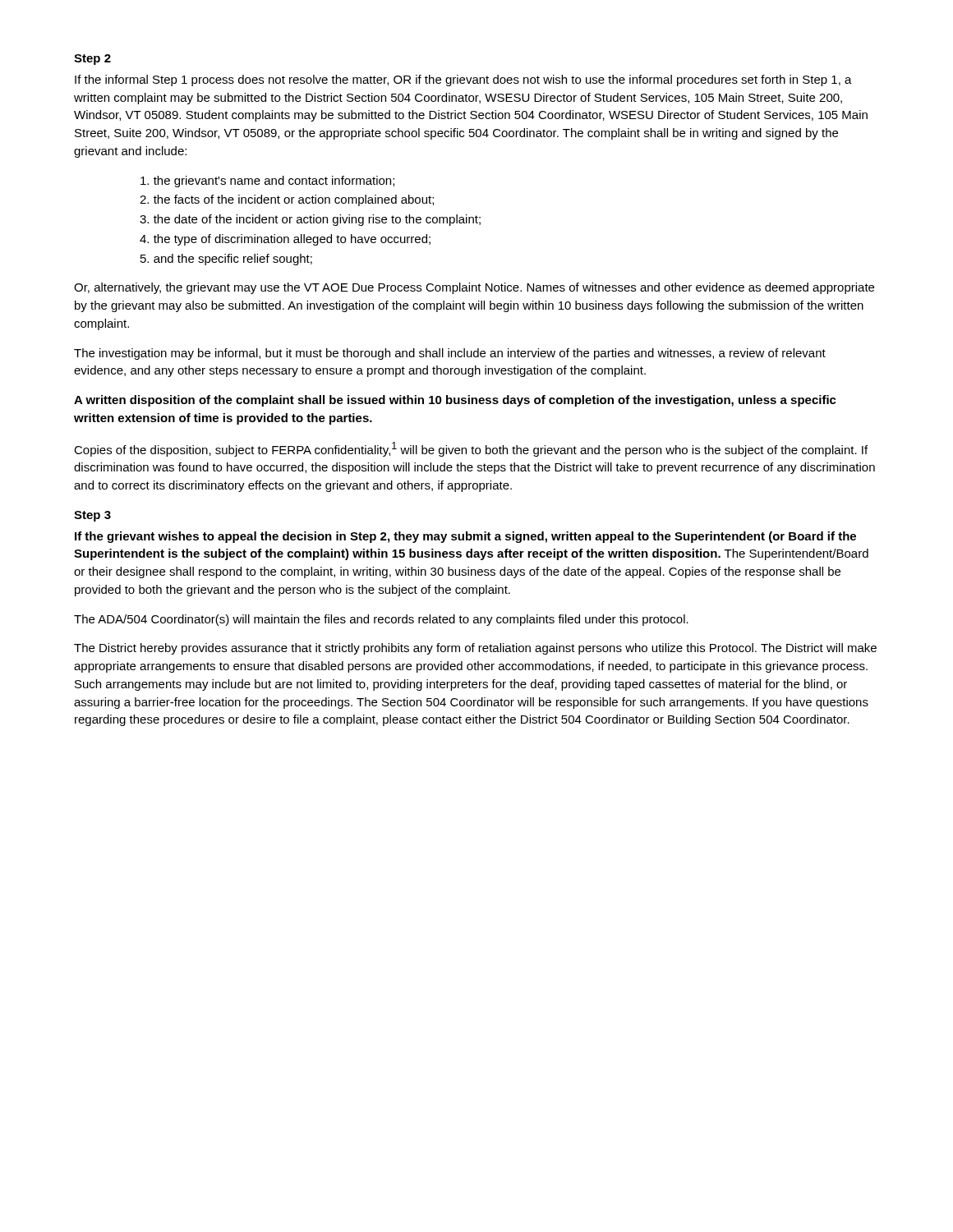The width and height of the screenshot is (953, 1232).
Task: Find the passage starting "4. the type of discrimination alleged to have"
Action: pyautogui.click(x=286, y=238)
